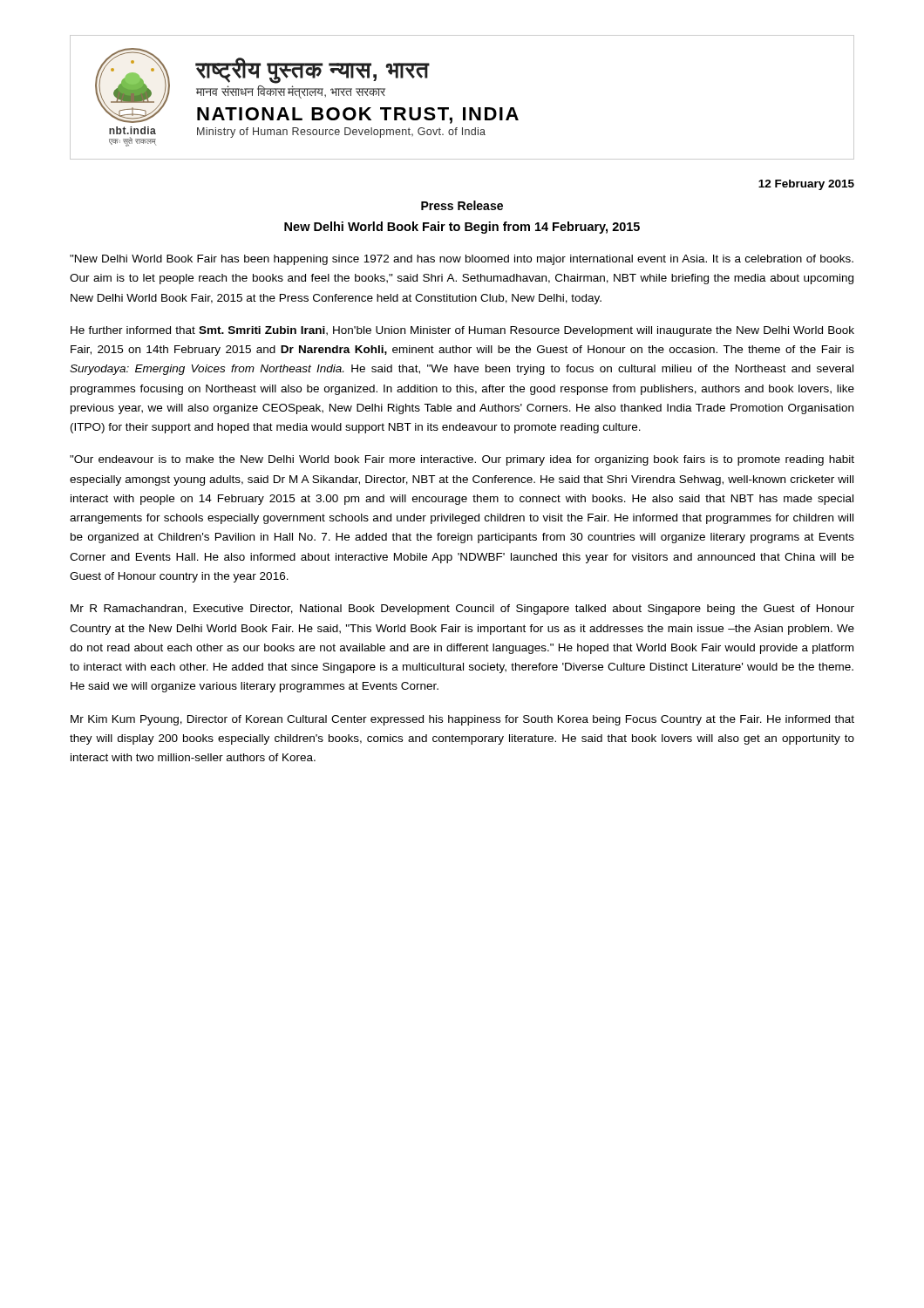Screen dimensions: 1308x924
Task: Navigate to the block starting "Mr Kim Kum Pyoung, Director of Korean"
Action: 462,738
